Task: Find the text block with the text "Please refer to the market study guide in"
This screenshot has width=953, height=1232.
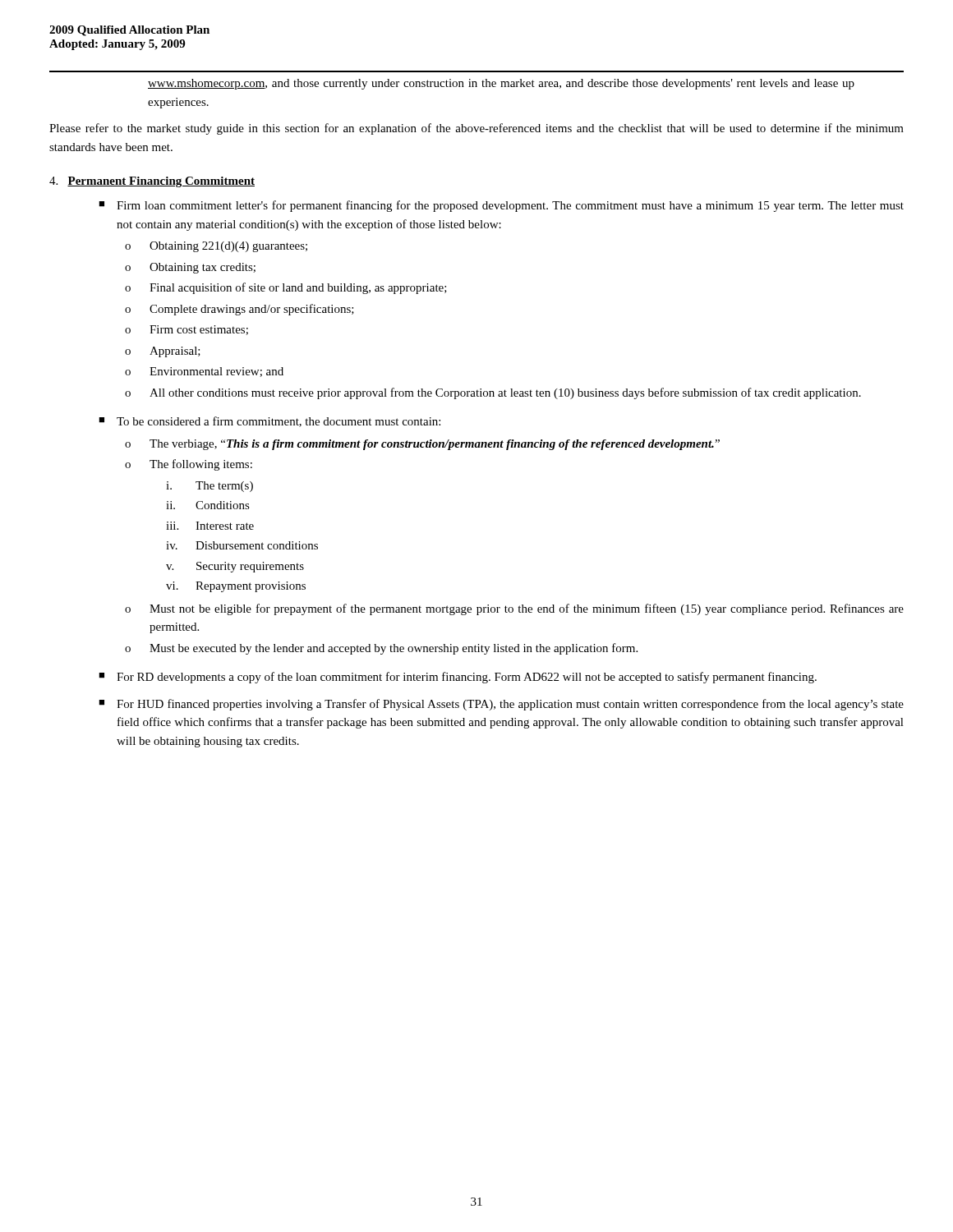Action: pos(476,137)
